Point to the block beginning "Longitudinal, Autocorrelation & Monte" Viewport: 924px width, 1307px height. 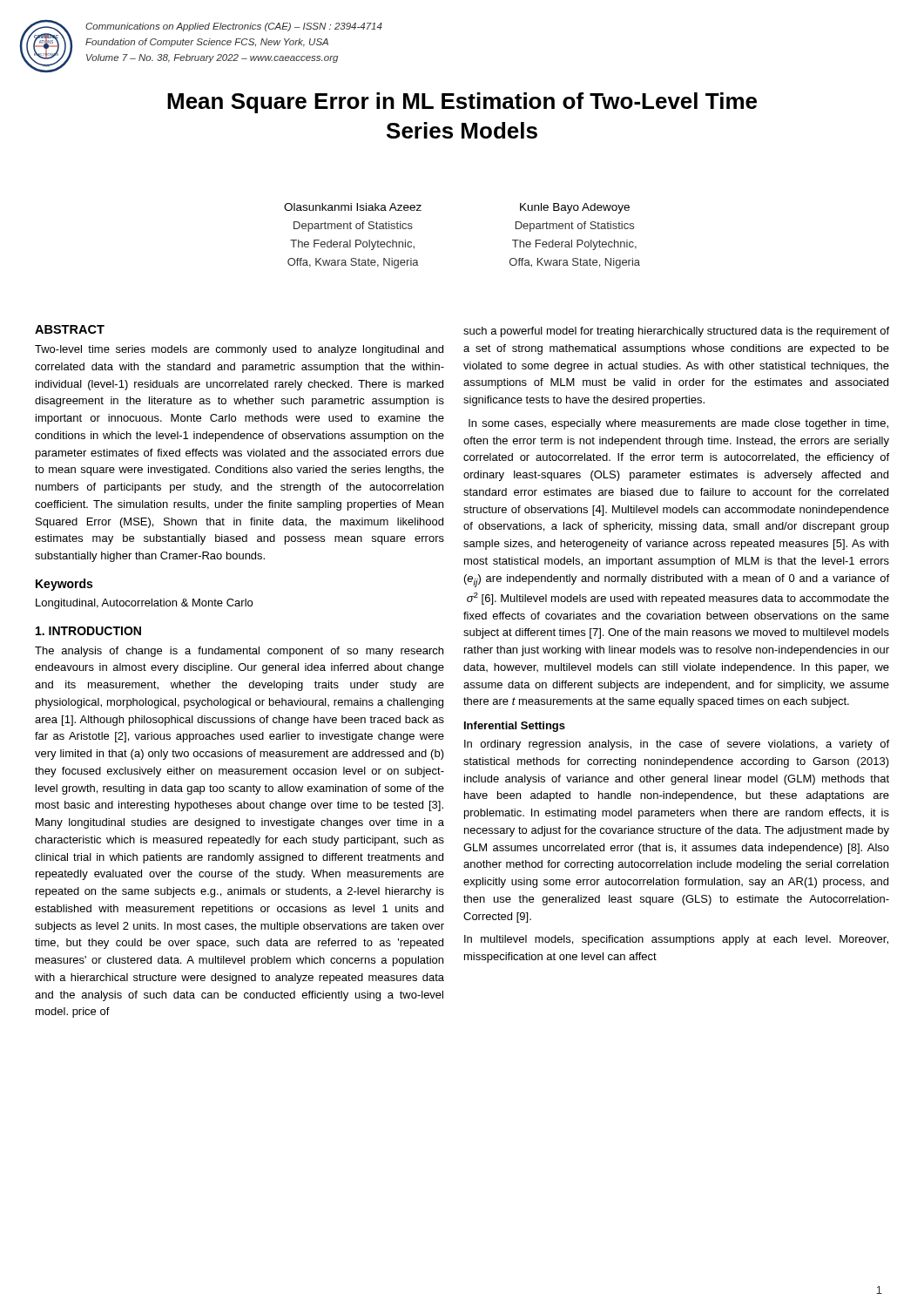click(x=144, y=602)
